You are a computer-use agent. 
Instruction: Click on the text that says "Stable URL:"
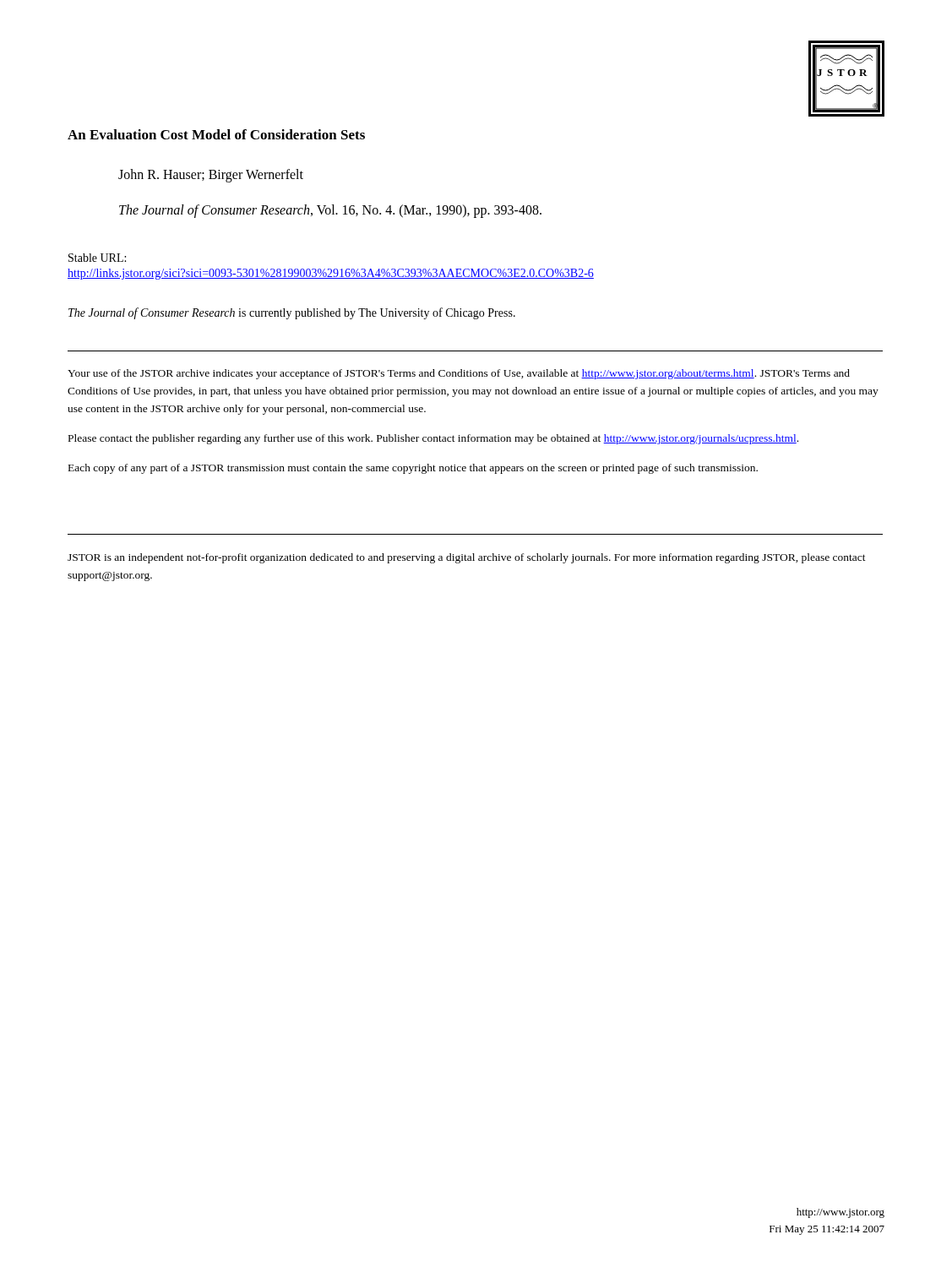[x=97, y=258]
